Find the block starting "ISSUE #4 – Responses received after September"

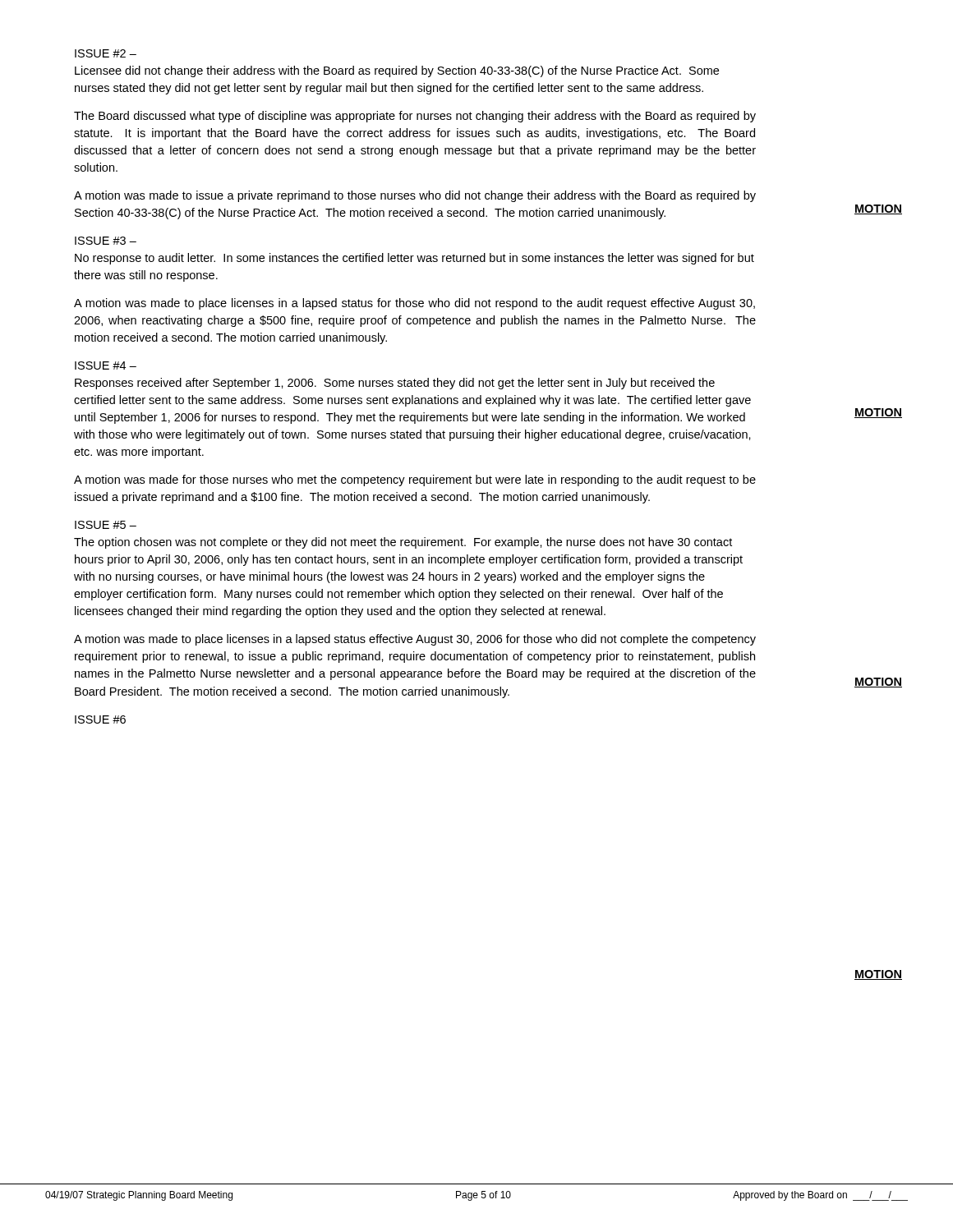(x=413, y=409)
